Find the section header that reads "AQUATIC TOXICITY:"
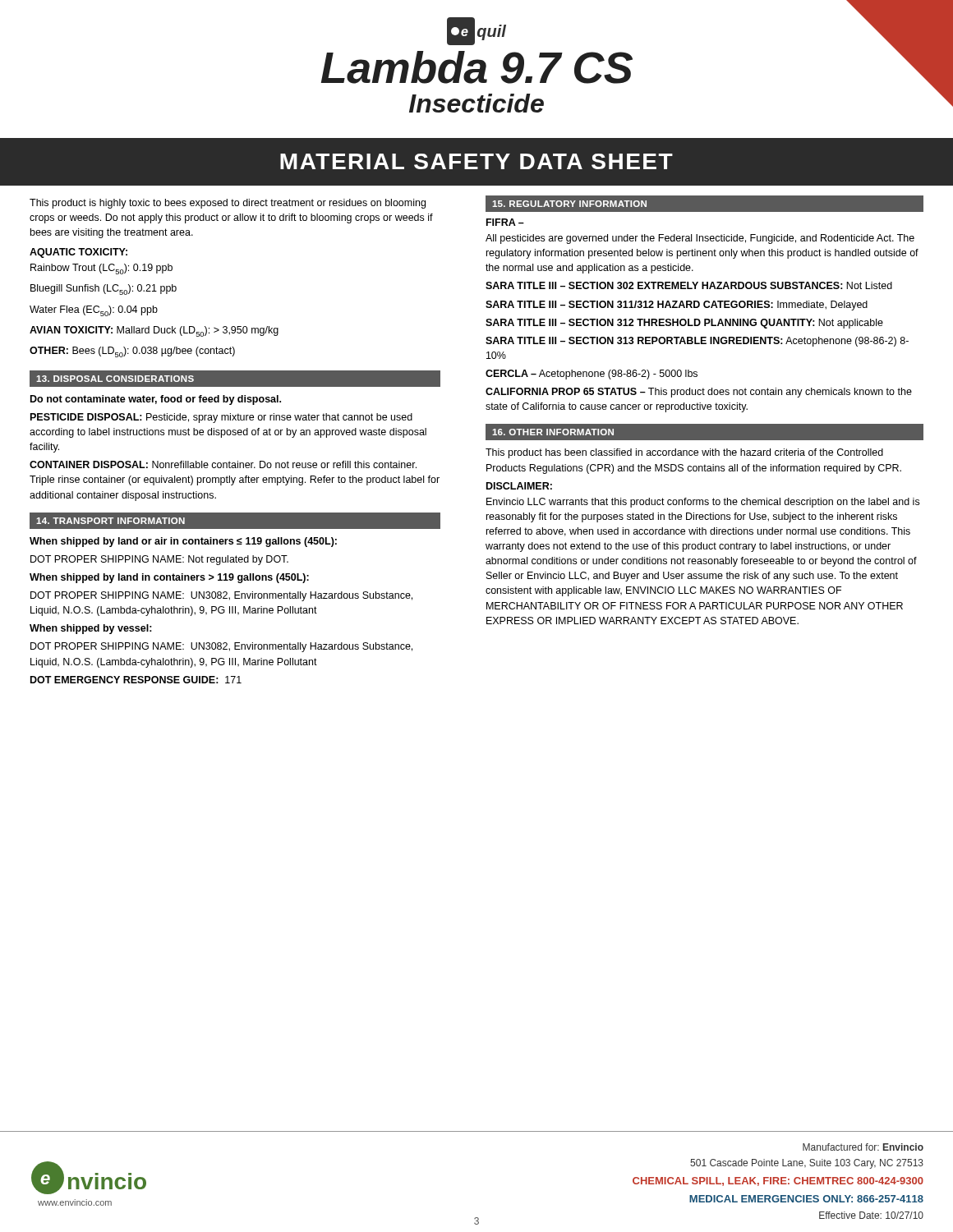Image resolution: width=953 pixels, height=1232 pixels. click(x=79, y=252)
